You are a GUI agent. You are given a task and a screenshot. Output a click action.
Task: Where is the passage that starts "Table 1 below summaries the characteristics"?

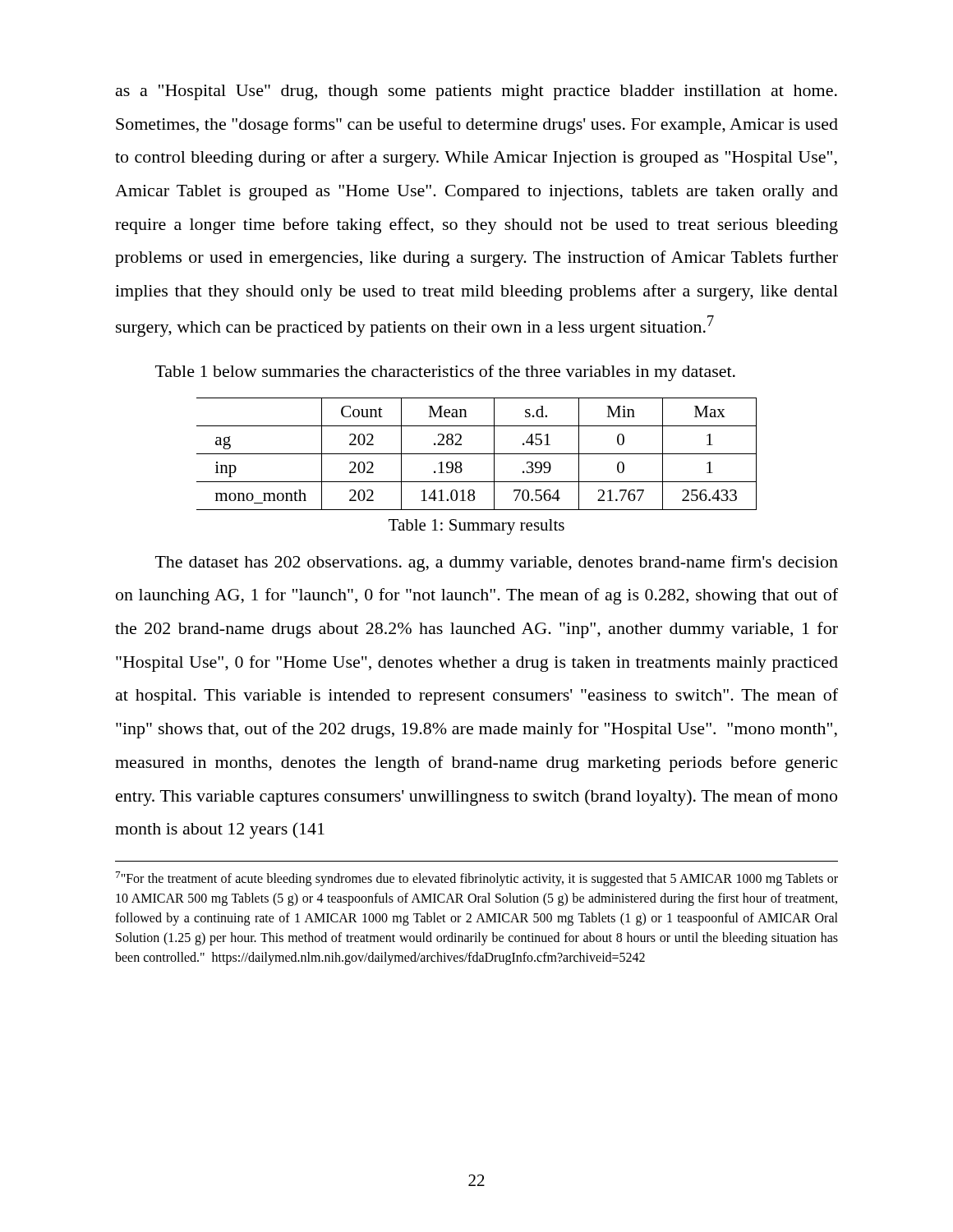tap(445, 371)
